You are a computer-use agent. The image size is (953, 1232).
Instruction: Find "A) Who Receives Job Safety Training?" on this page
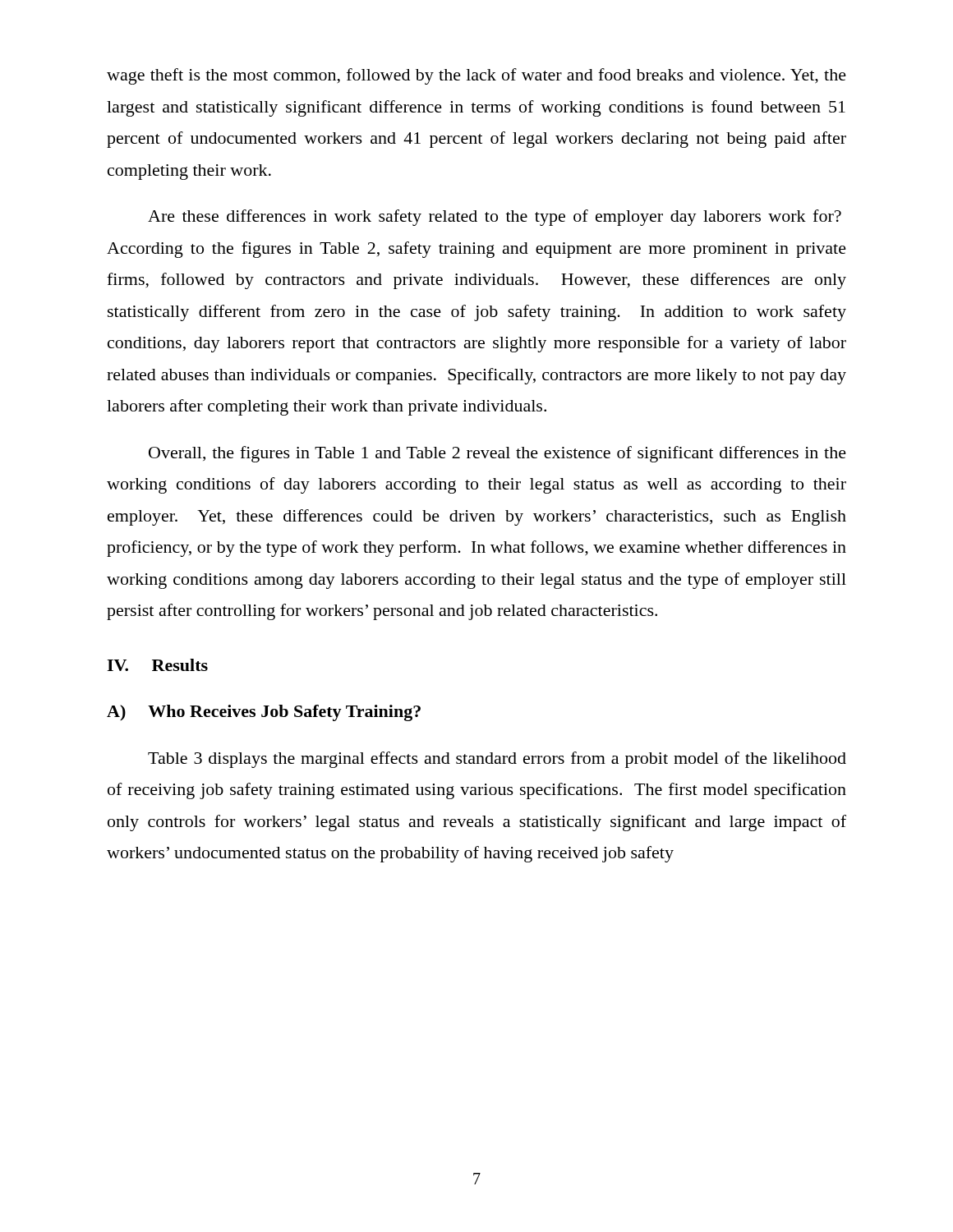(x=264, y=711)
